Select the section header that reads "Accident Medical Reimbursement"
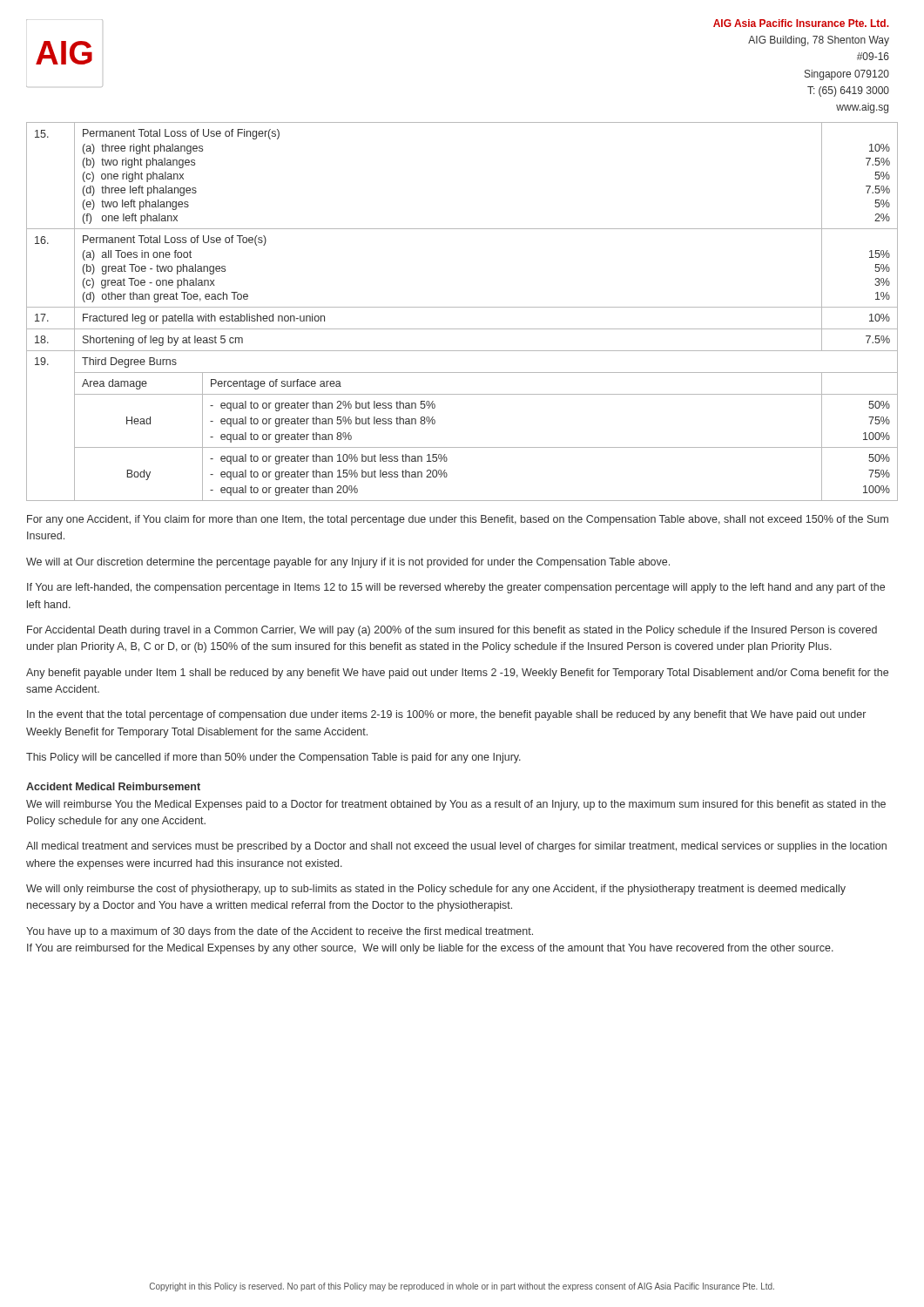The image size is (924, 1307). (113, 786)
